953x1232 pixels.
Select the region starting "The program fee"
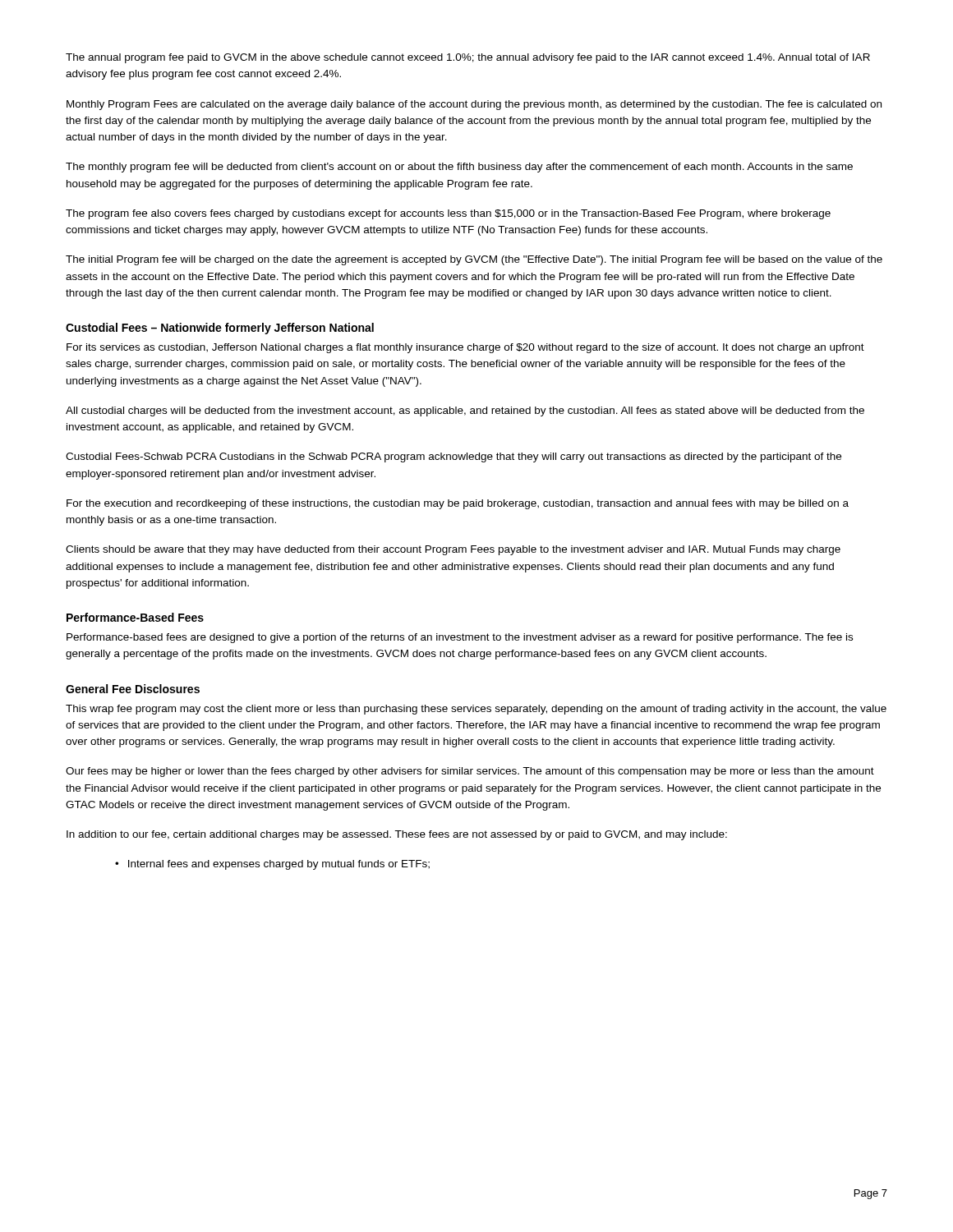(x=448, y=221)
